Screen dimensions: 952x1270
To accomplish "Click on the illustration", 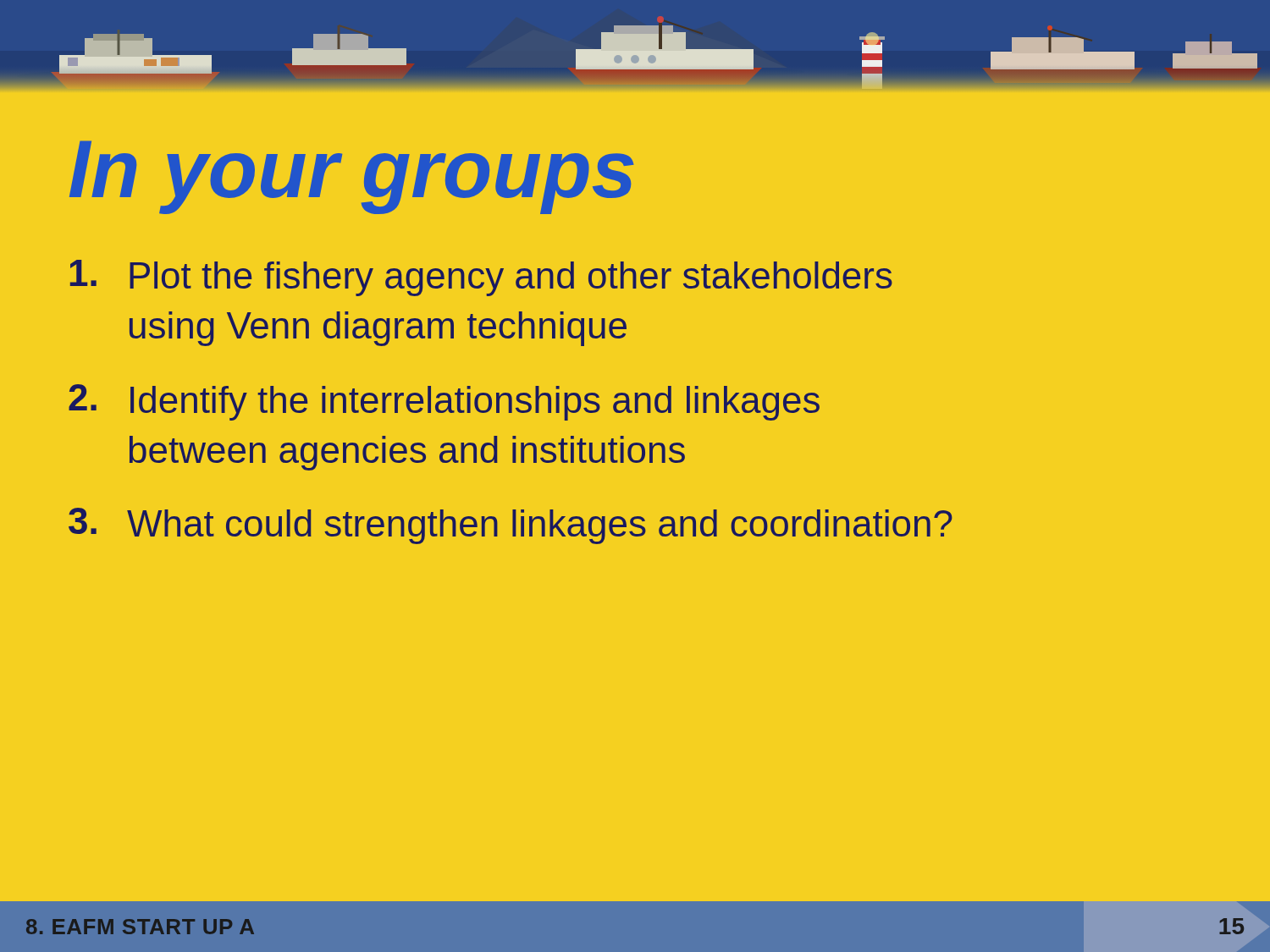I will click(635, 47).
